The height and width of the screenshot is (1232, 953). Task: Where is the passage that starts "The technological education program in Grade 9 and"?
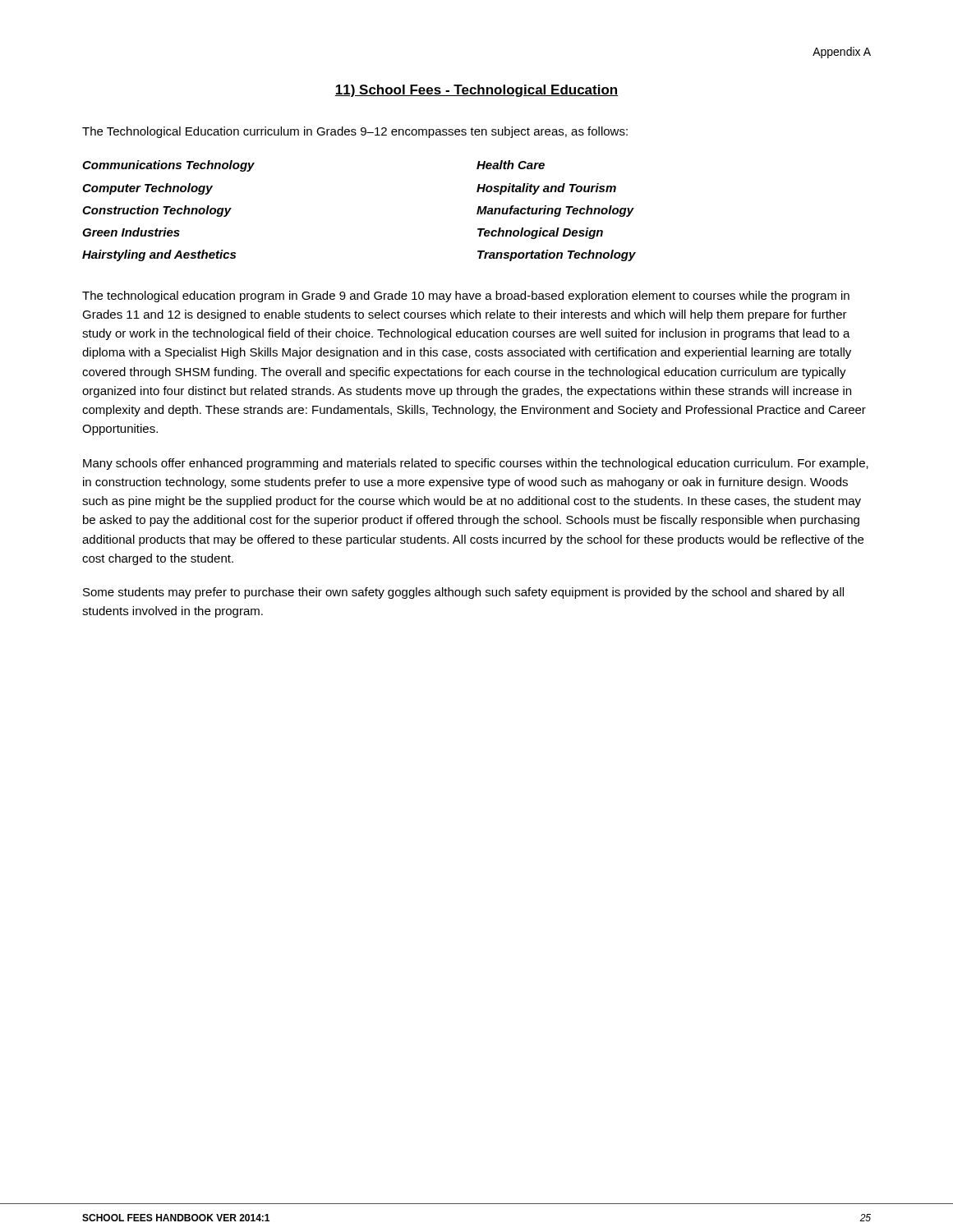[474, 362]
